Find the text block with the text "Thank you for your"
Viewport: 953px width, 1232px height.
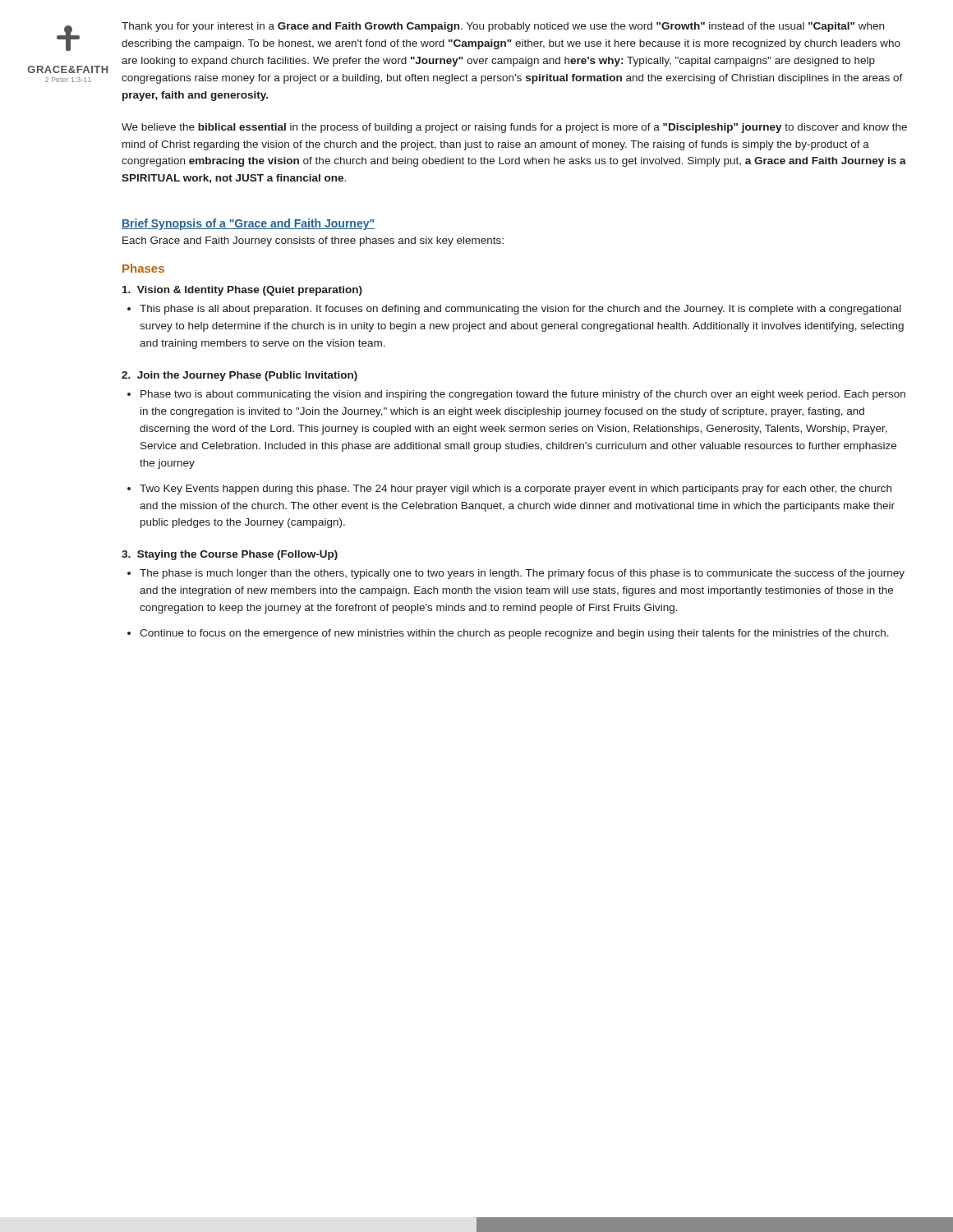coord(518,61)
